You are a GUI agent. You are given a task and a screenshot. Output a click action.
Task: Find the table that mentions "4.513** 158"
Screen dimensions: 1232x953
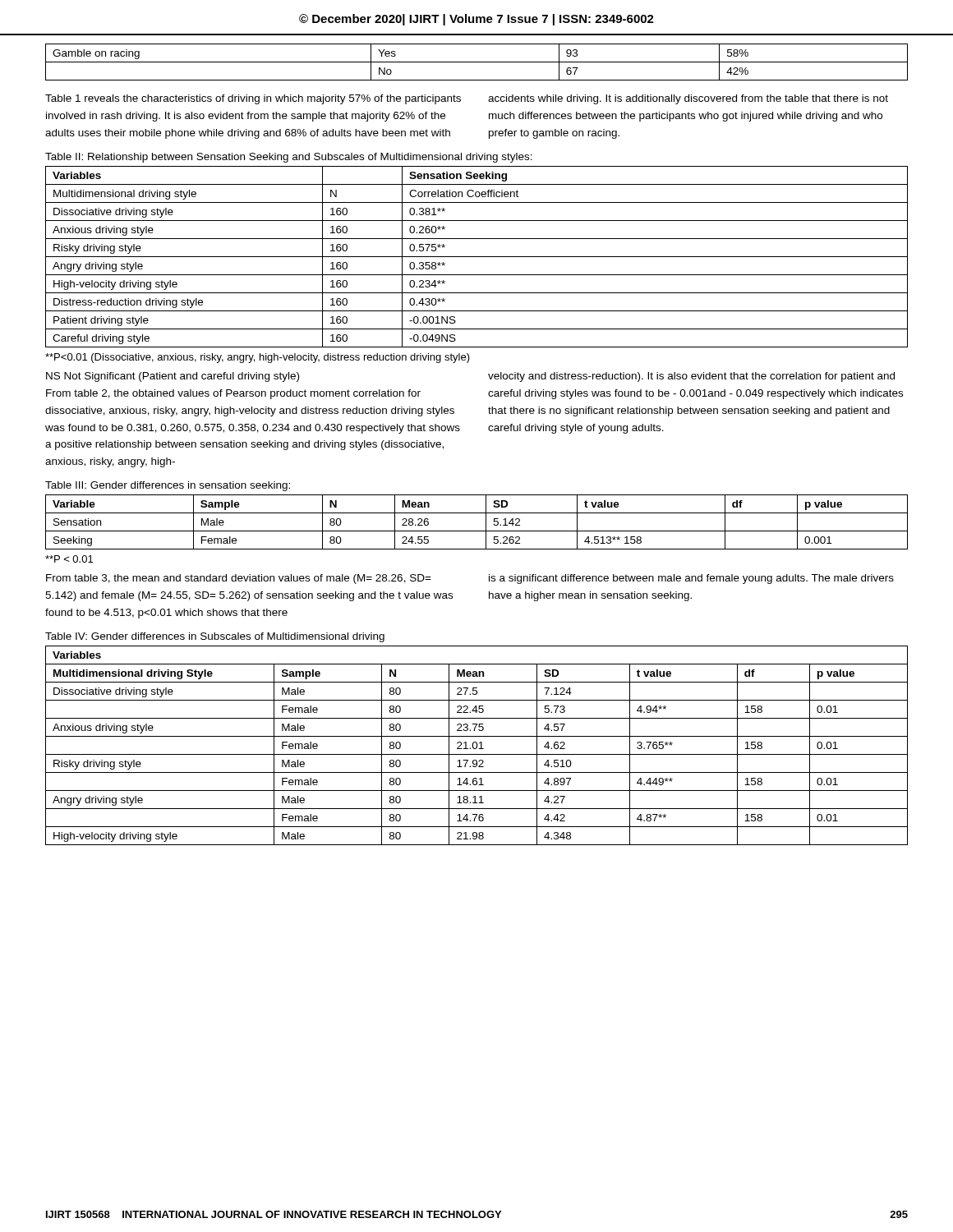click(476, 522)
